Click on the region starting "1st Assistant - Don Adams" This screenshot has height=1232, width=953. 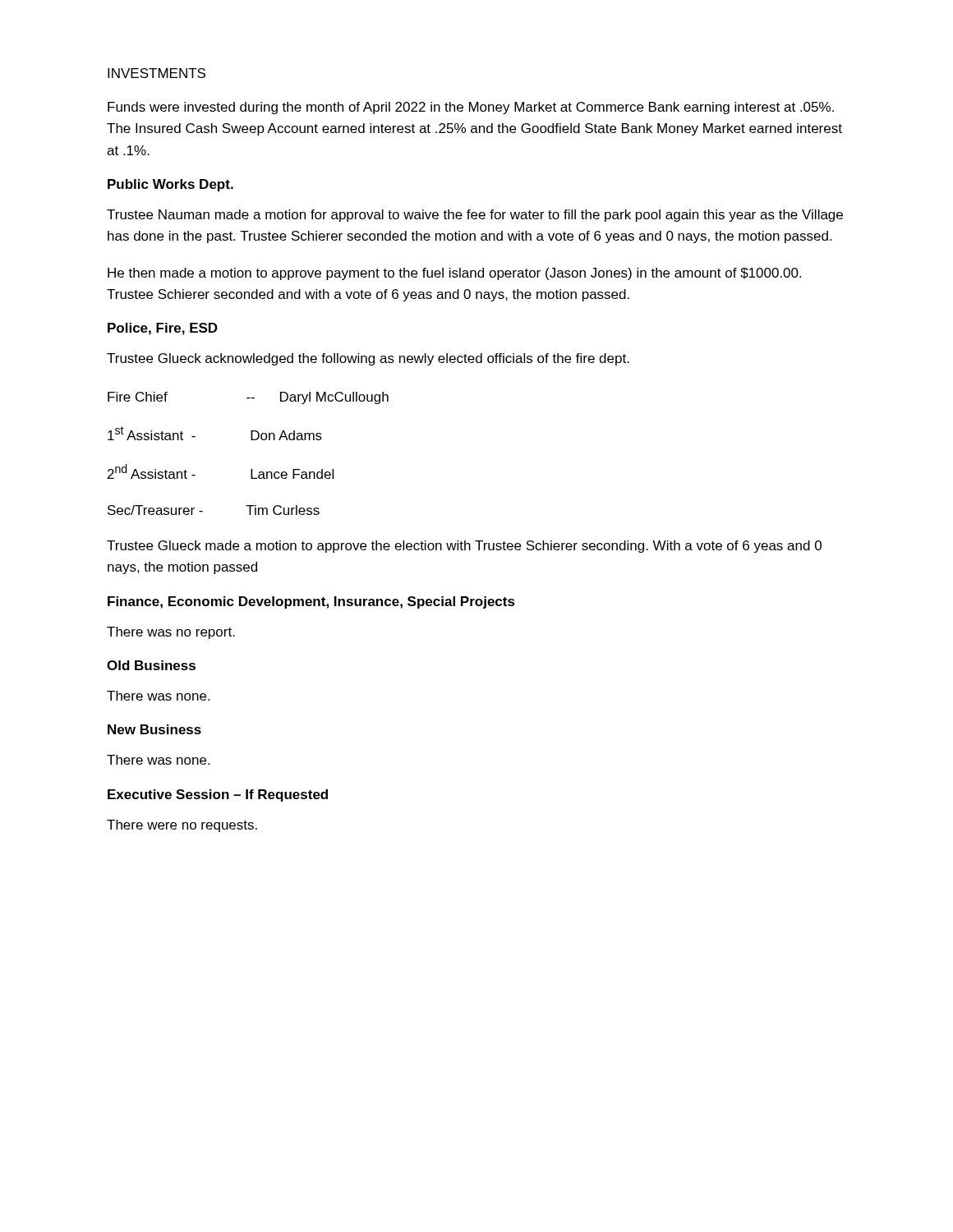(x=151, y=433)
